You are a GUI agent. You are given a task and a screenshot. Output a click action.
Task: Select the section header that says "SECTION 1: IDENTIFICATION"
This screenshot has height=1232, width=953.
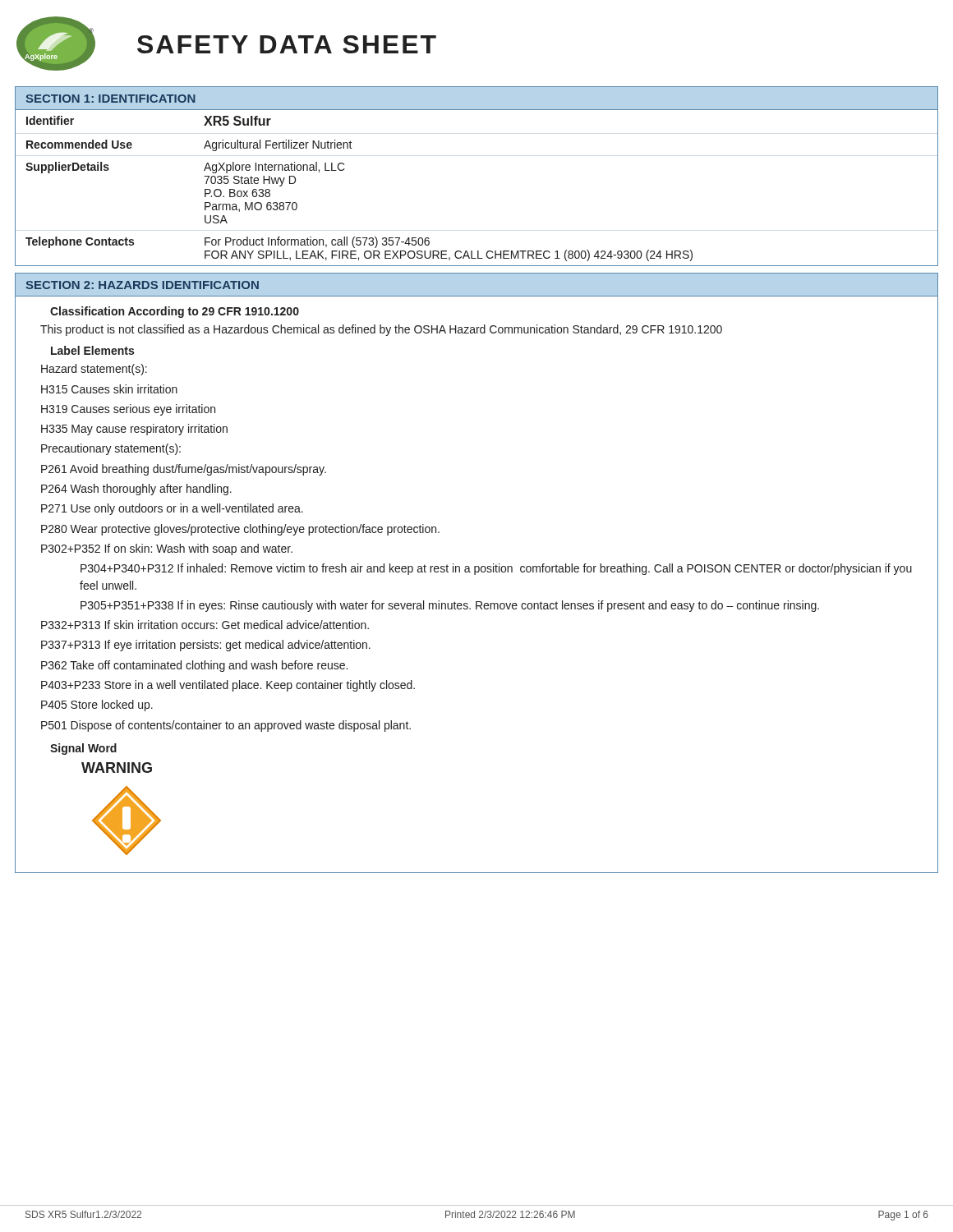(x=111, y=98)
